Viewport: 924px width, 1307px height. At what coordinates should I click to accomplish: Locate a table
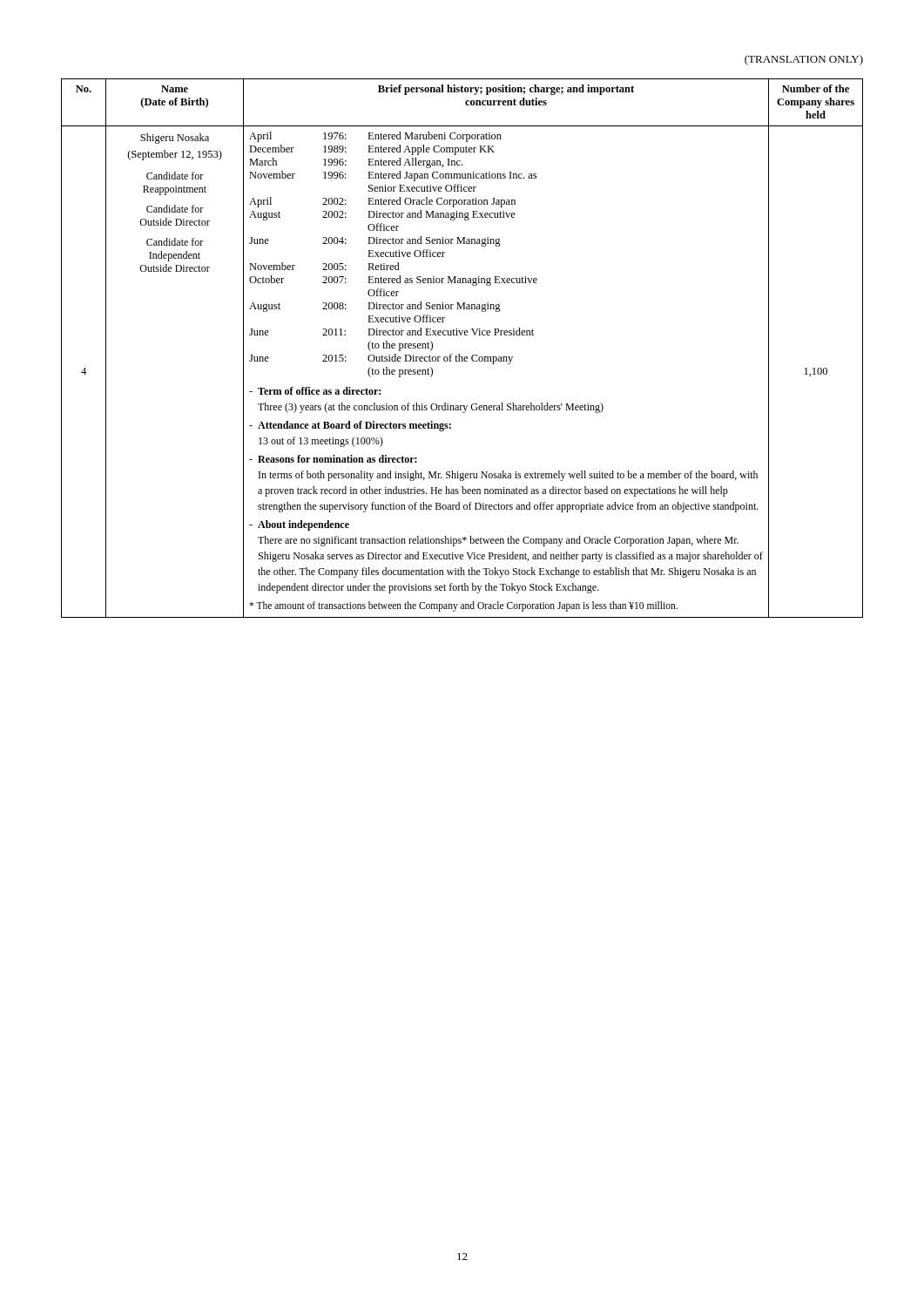point(462,348)
